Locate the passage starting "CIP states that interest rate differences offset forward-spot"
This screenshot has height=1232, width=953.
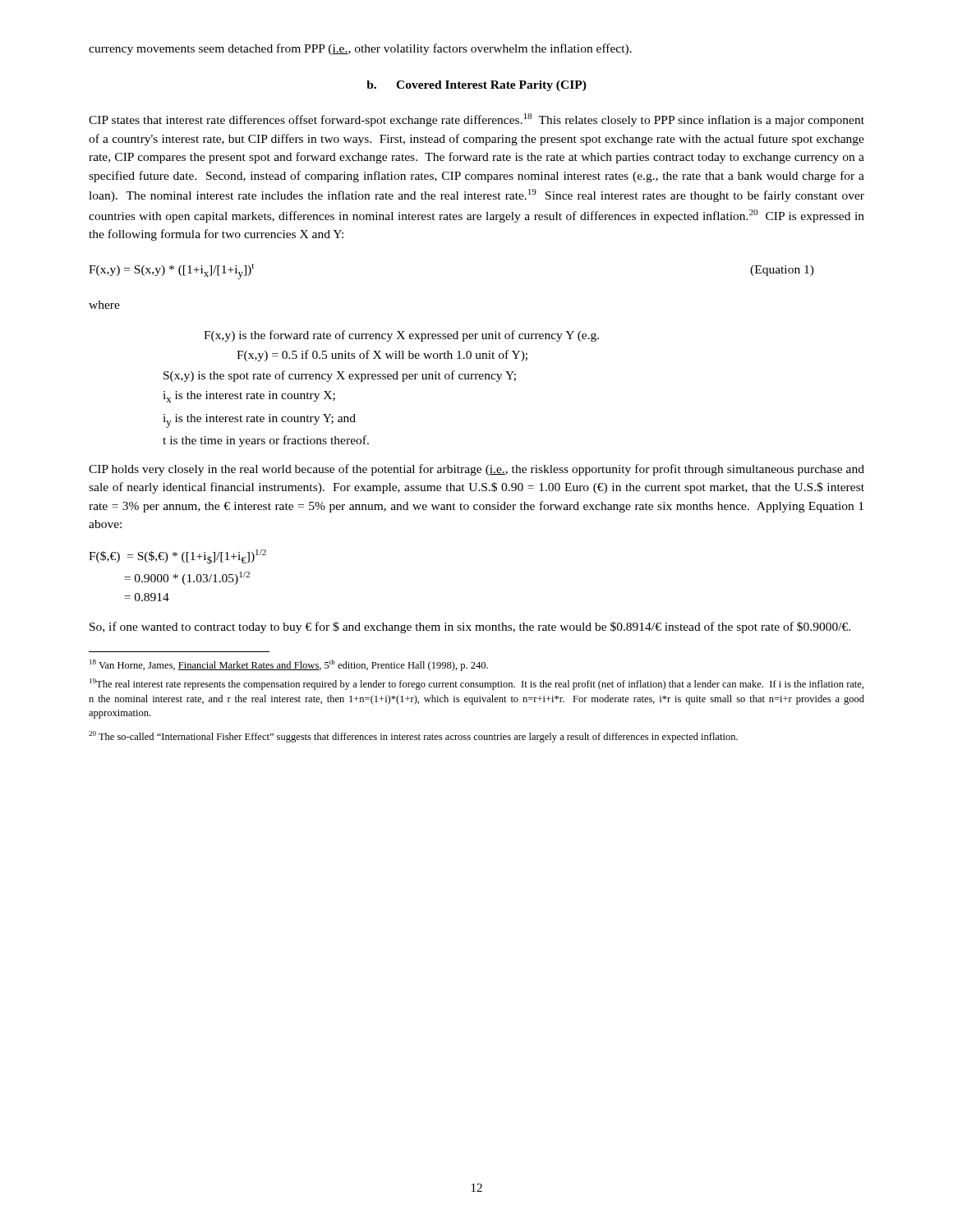(476, 176)
